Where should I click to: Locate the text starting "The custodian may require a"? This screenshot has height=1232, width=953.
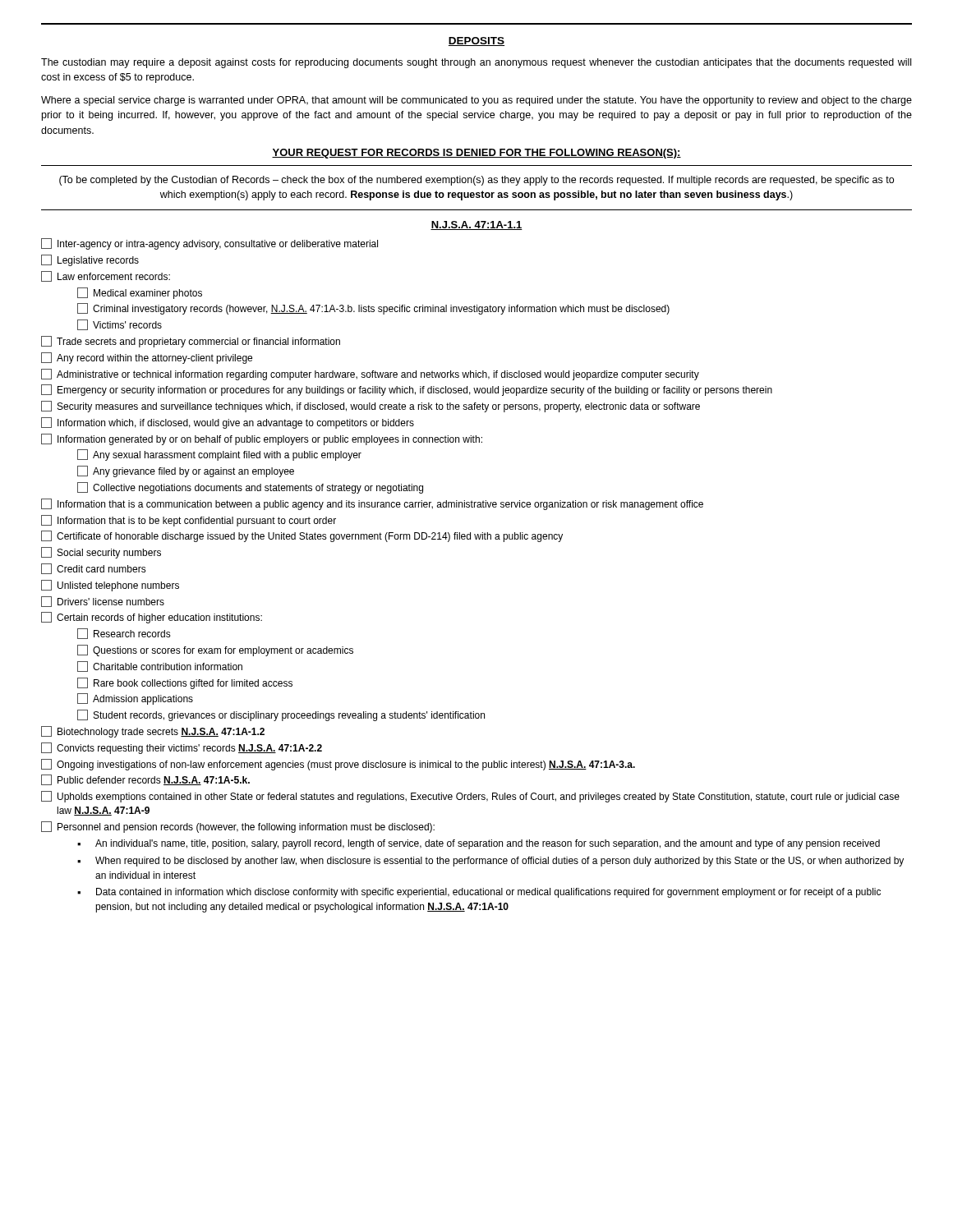[x=476, y=70]
